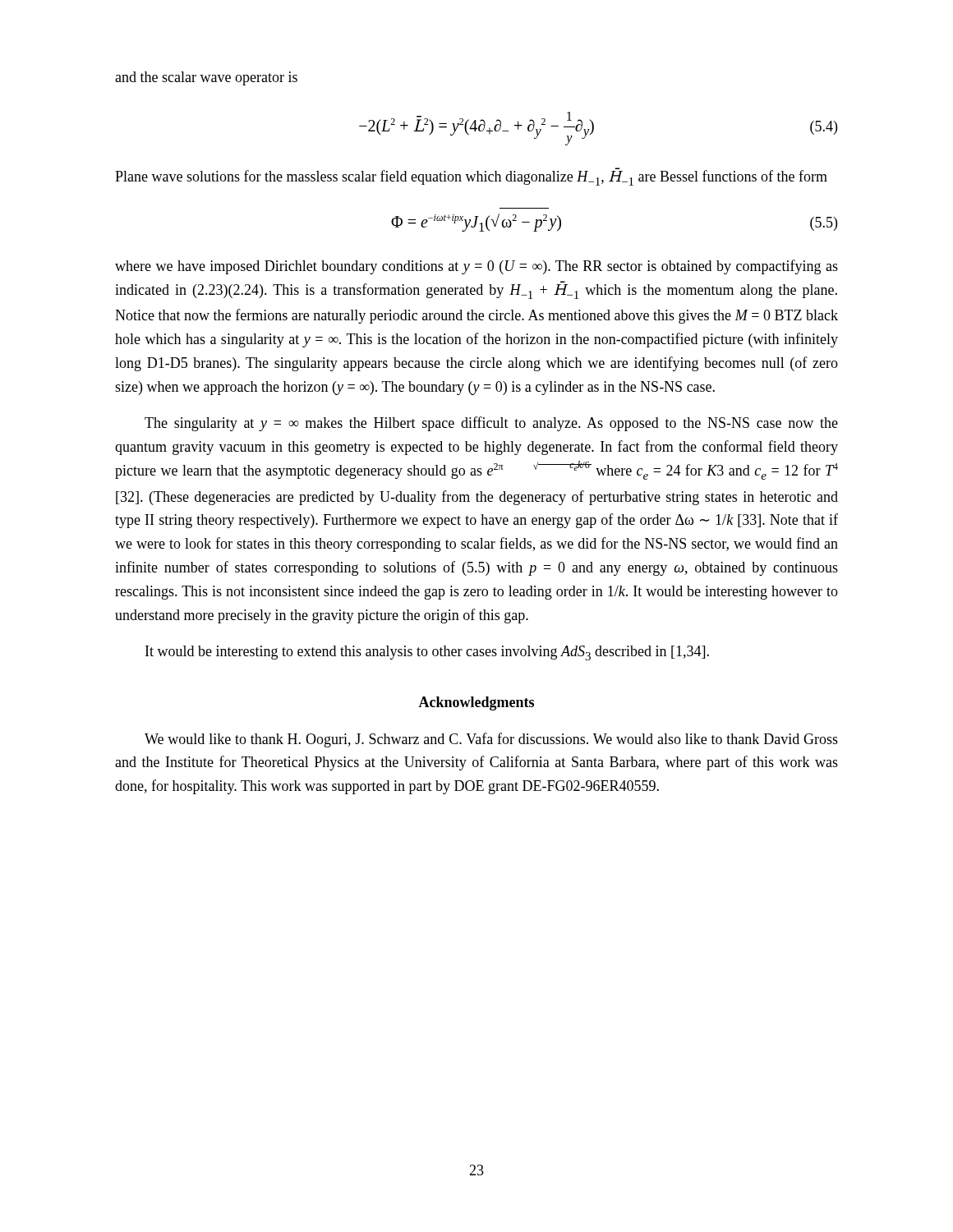
Task: Where is the formula that starts "−2(L2 + L̄2) ="?
Action: pos(476,127)
